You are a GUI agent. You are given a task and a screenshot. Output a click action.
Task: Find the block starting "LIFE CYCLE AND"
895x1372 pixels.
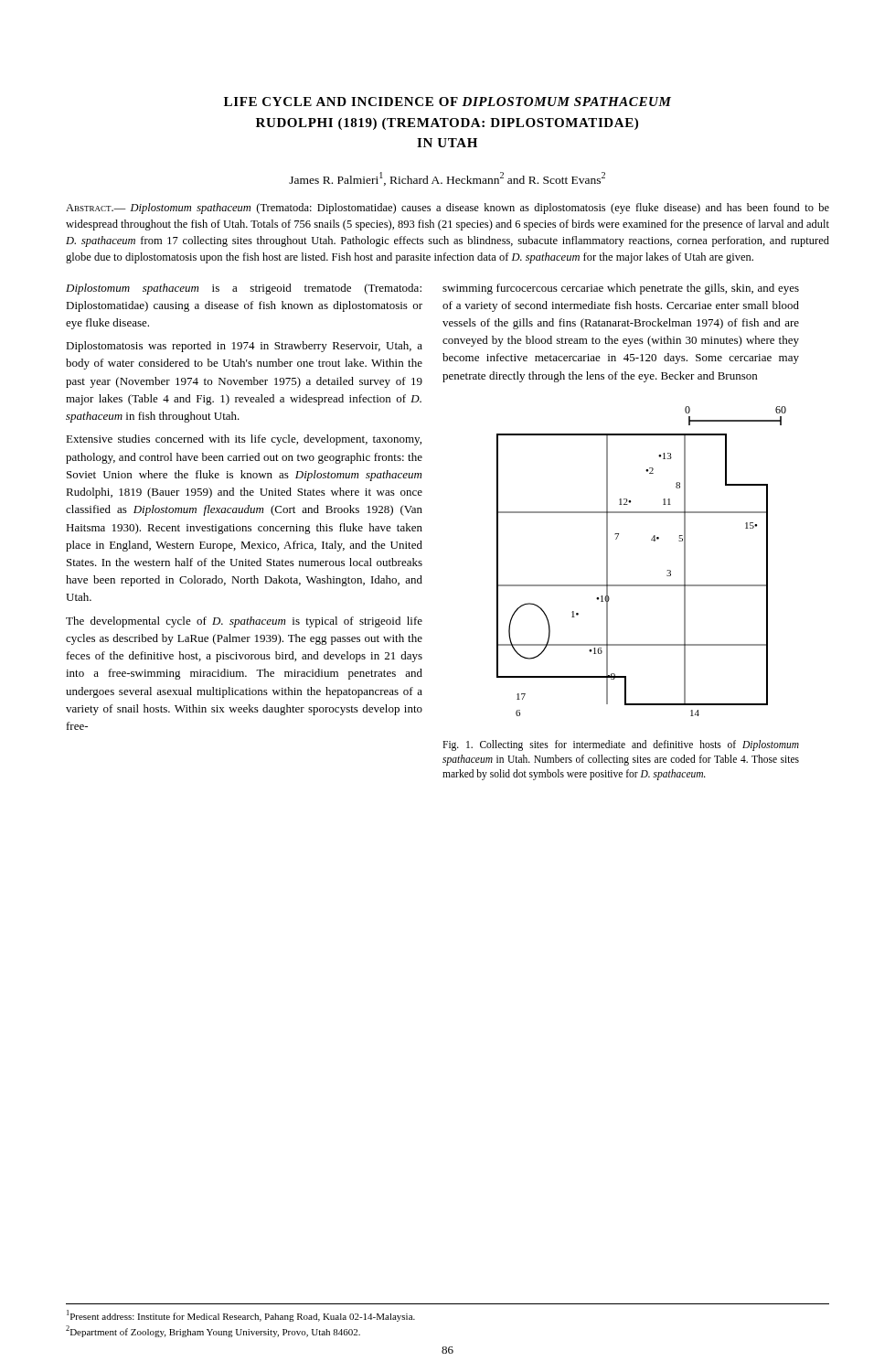point(448,122)
